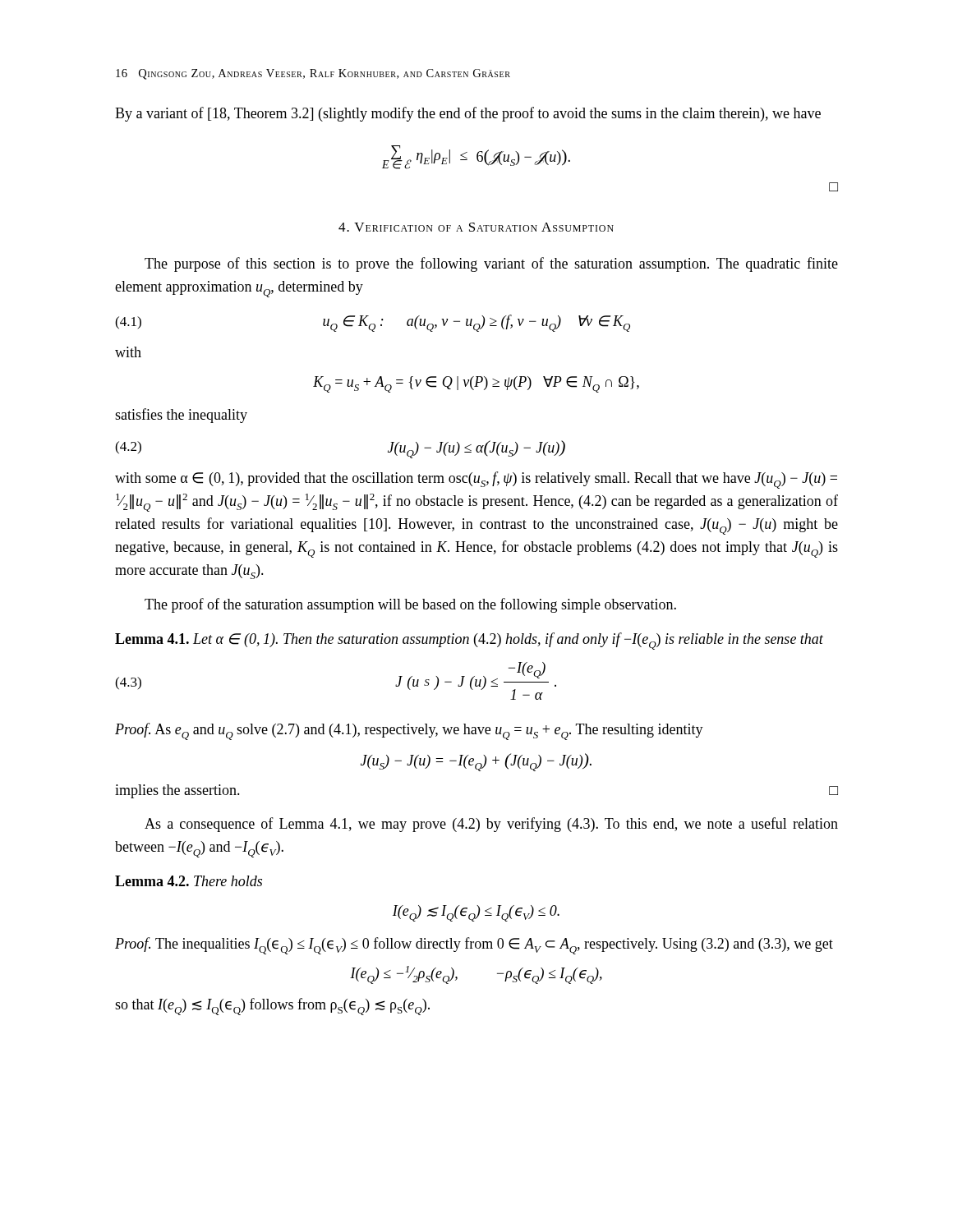Find the formula on this page that starts "(4.1) uQ ∈ KQ"
This screenshot has height=1232, width=953.
tap(373, 322)
